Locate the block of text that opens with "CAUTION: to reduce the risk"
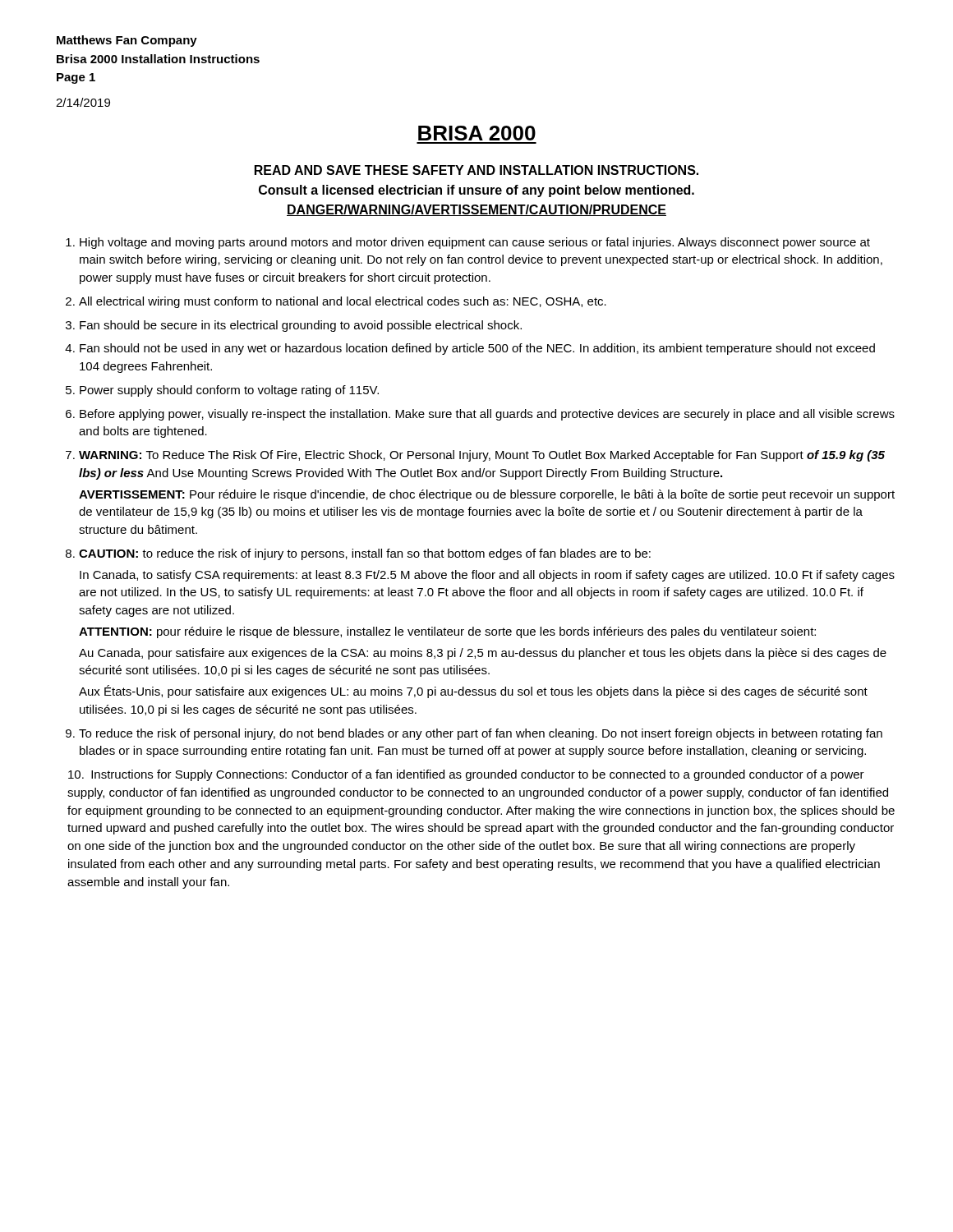The image size is (953, 1232). (488, 632)
